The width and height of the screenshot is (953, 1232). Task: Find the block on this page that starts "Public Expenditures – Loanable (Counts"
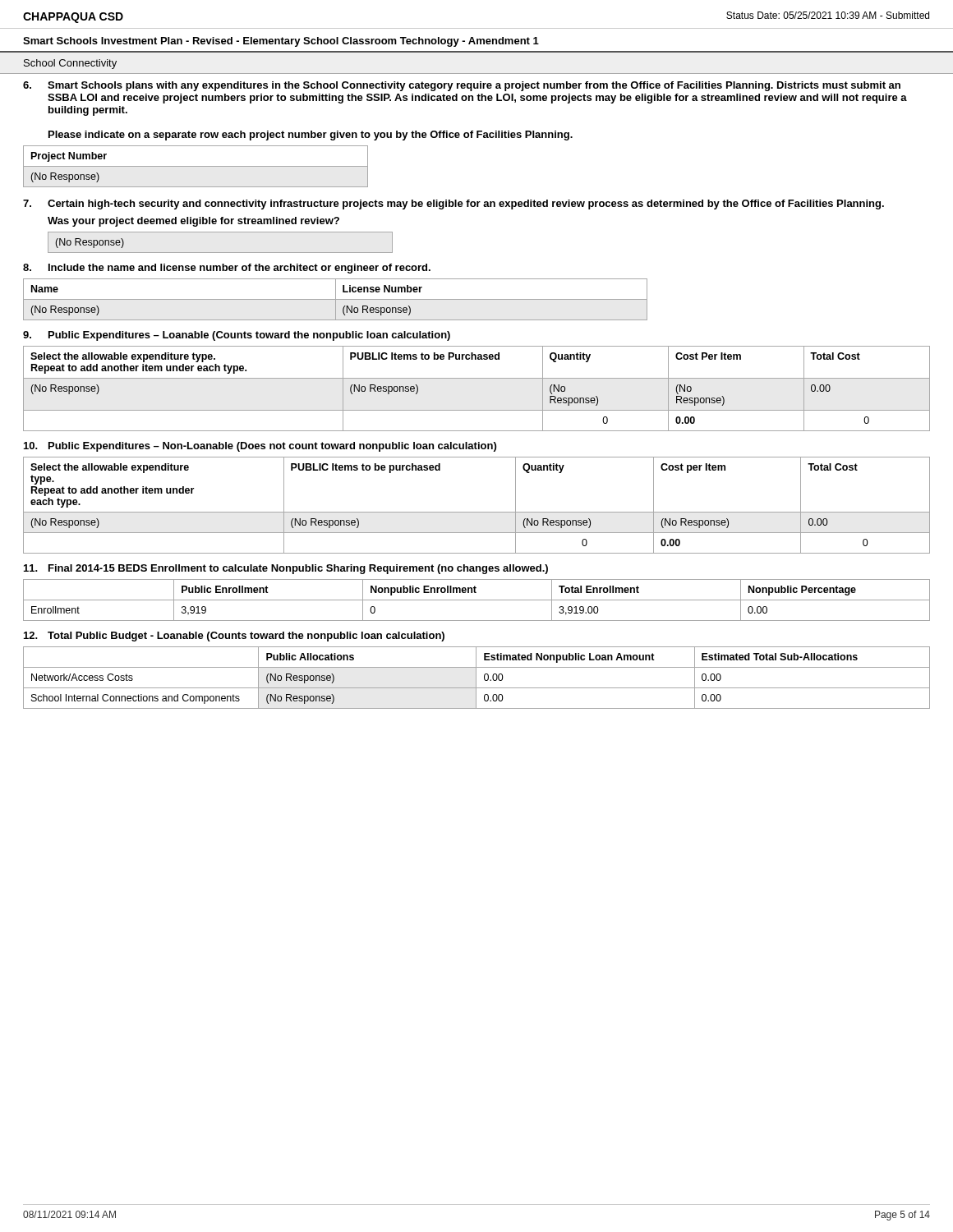237,335
